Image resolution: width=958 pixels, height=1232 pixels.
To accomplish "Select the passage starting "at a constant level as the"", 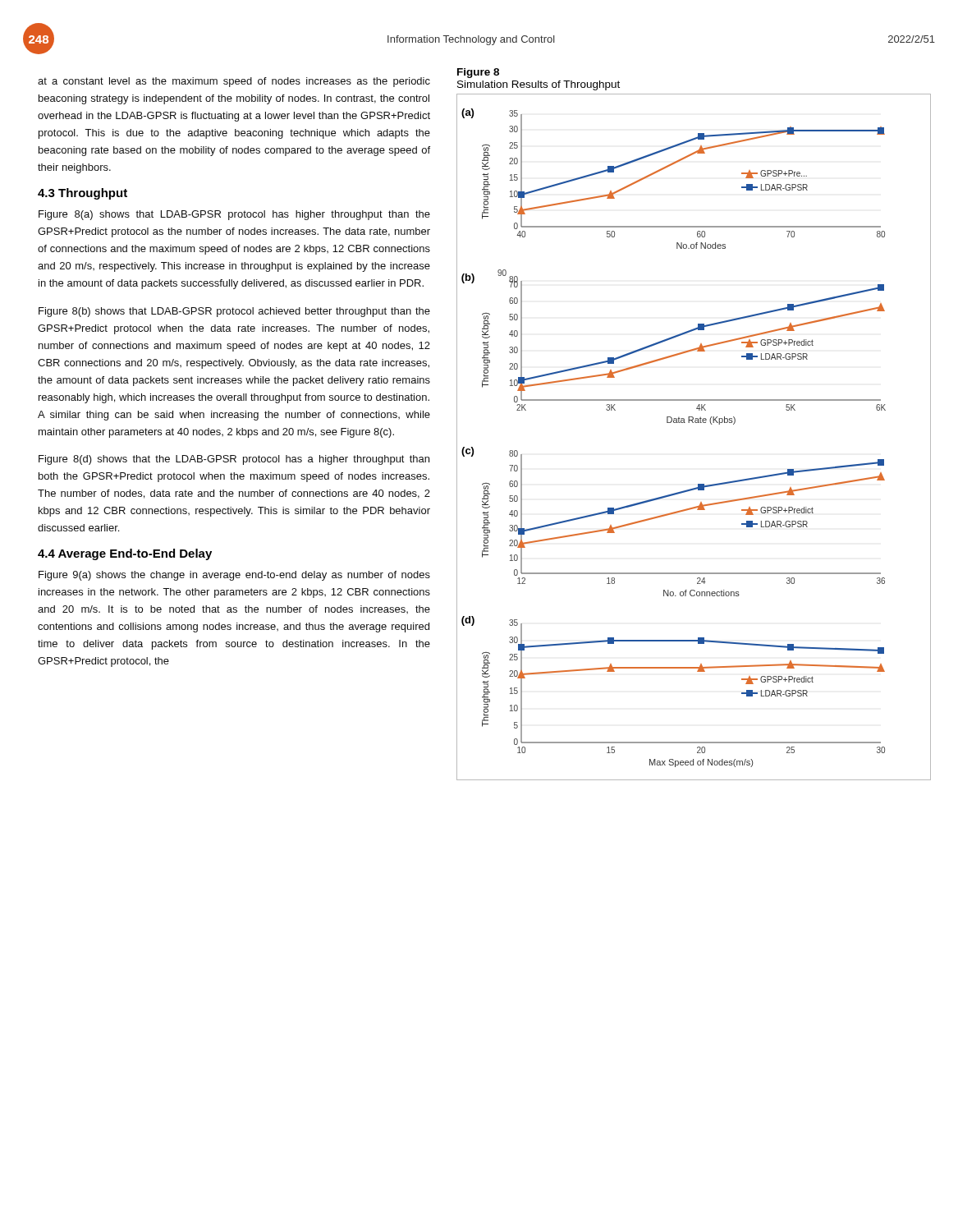I will [x=234, y=124].
